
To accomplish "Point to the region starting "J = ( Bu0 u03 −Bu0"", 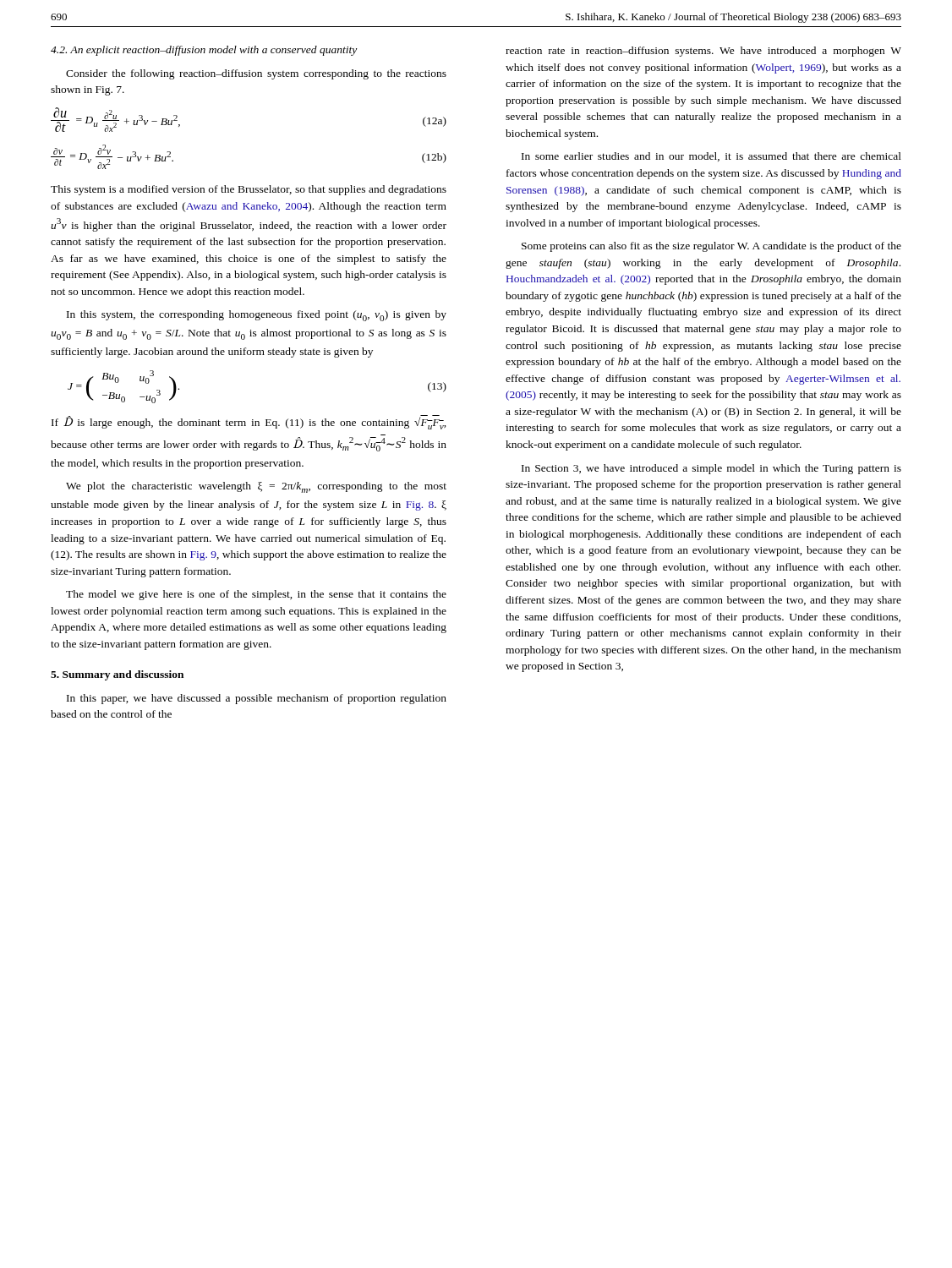I will coord(110,393).
